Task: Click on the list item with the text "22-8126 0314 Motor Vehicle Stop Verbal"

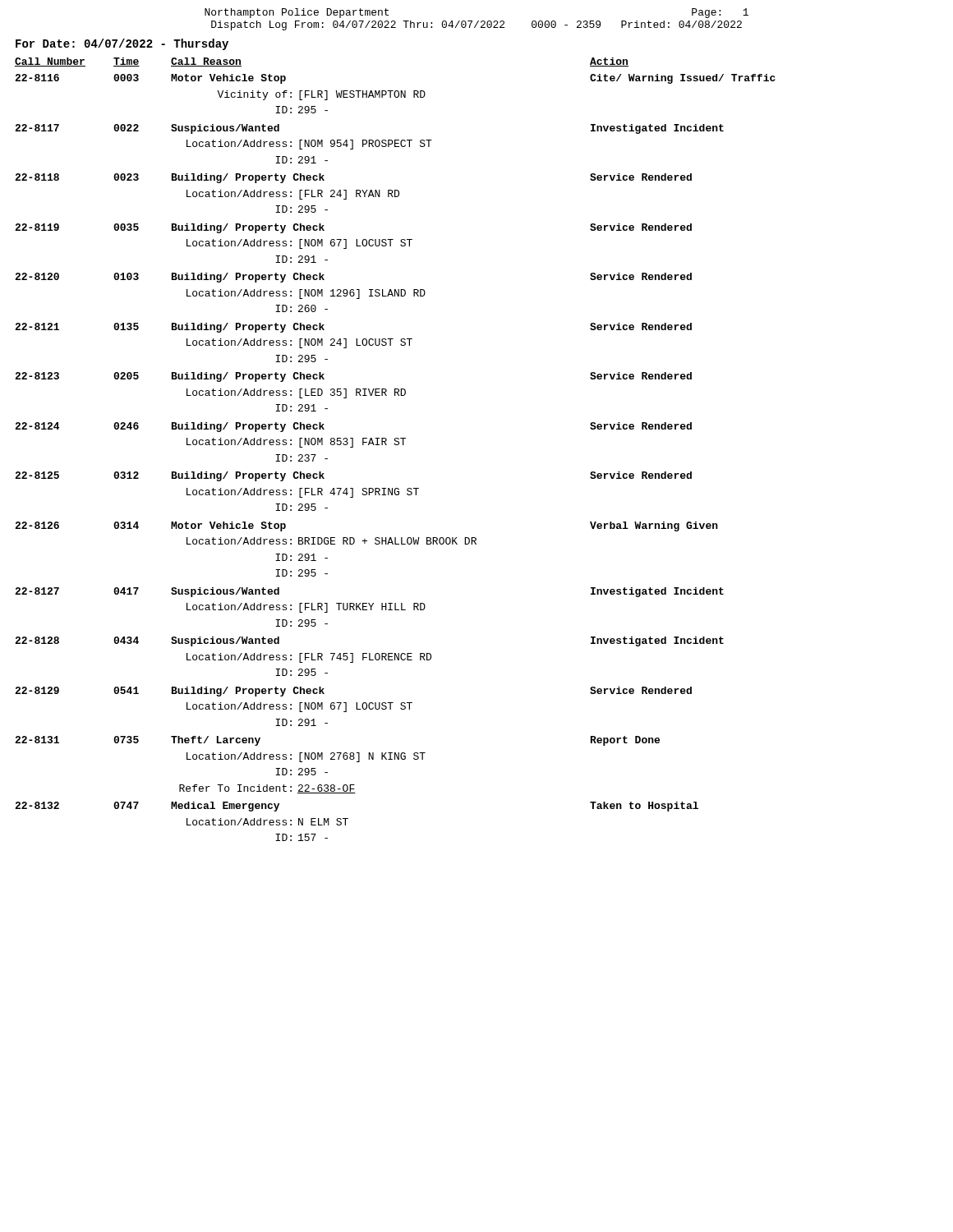Action: click(x=476, y=550)
